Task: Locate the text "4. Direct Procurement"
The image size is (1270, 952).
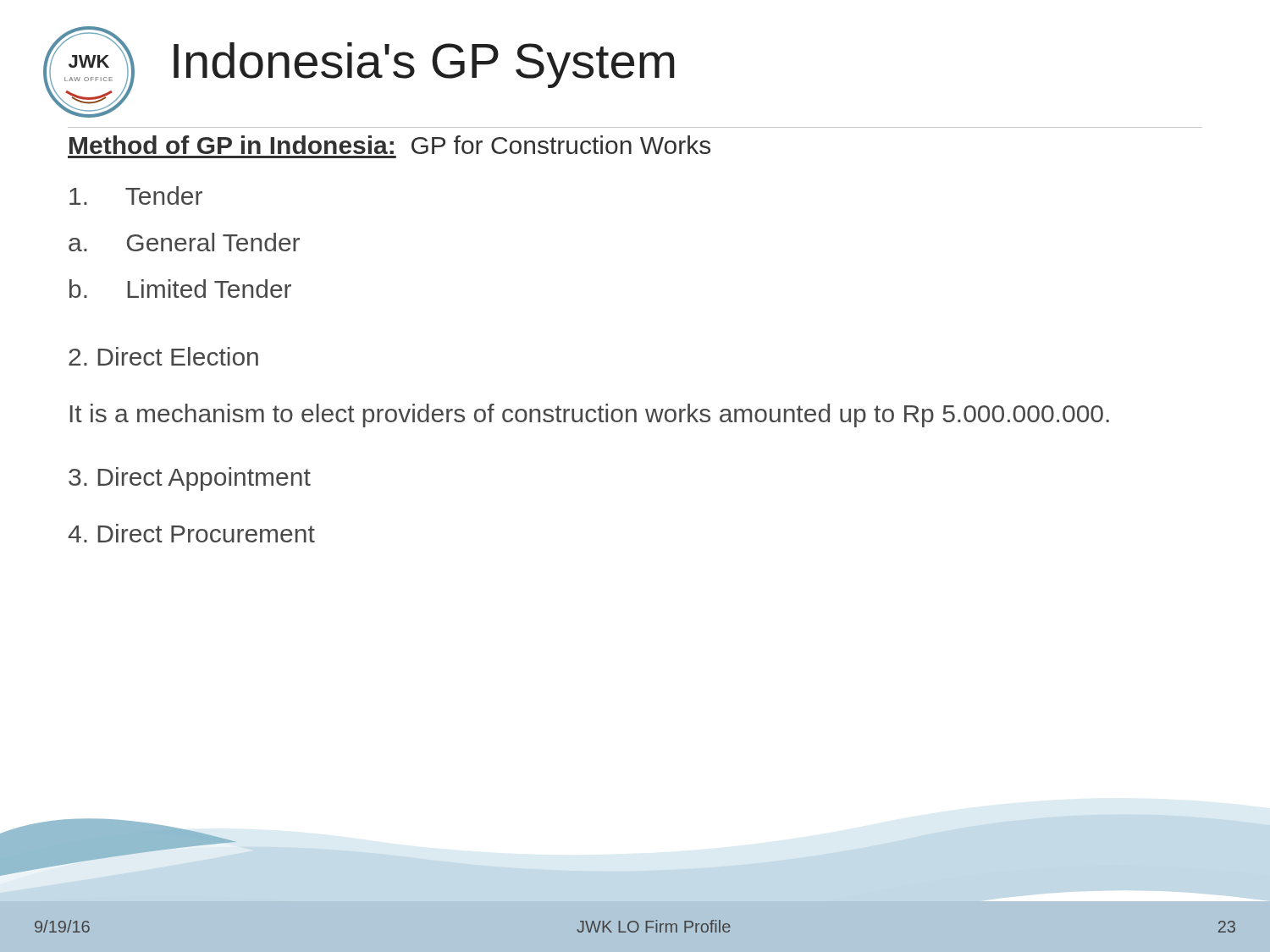Action: [x=191, y=534]
